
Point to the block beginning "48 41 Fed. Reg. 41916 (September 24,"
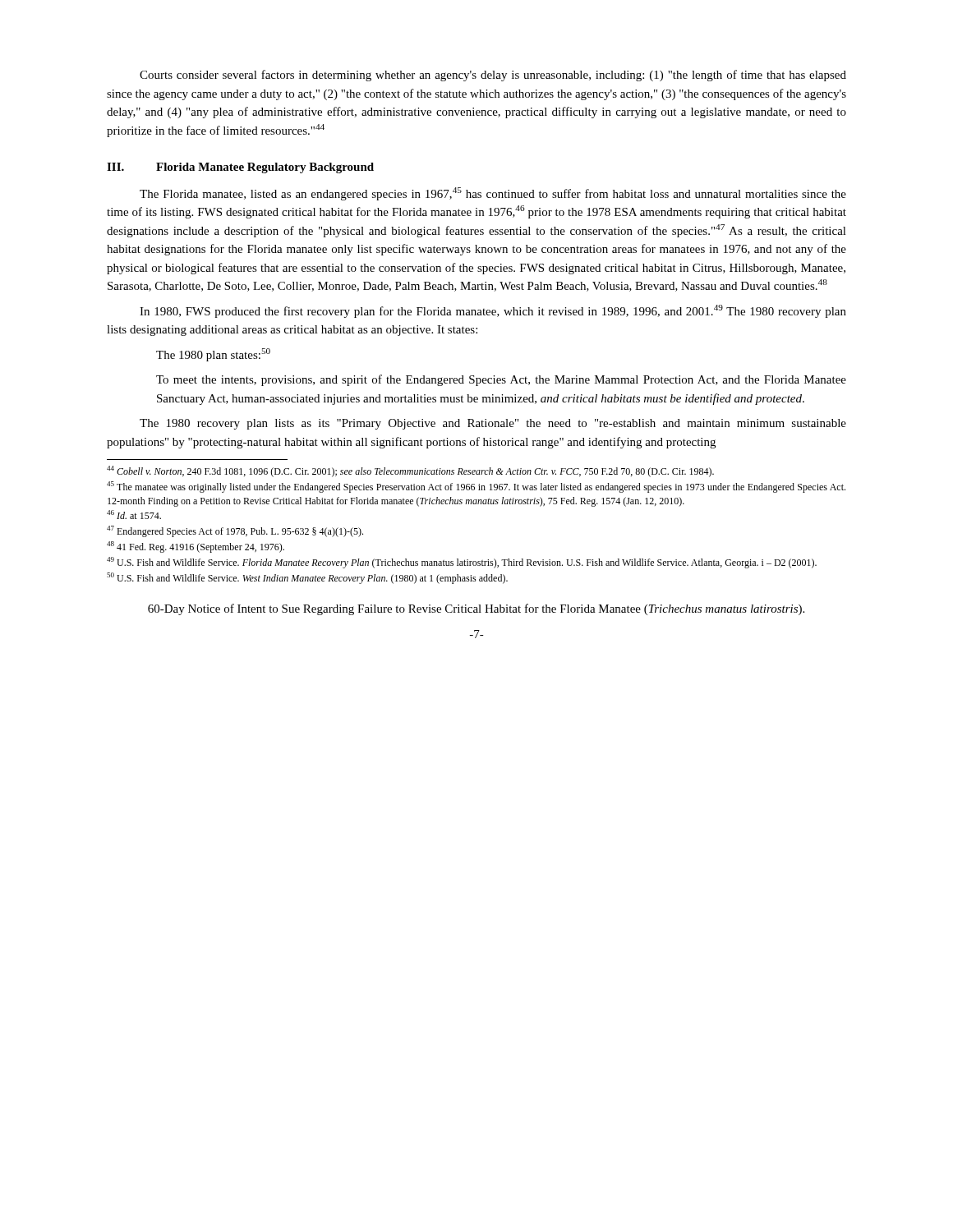click(196, 547)
